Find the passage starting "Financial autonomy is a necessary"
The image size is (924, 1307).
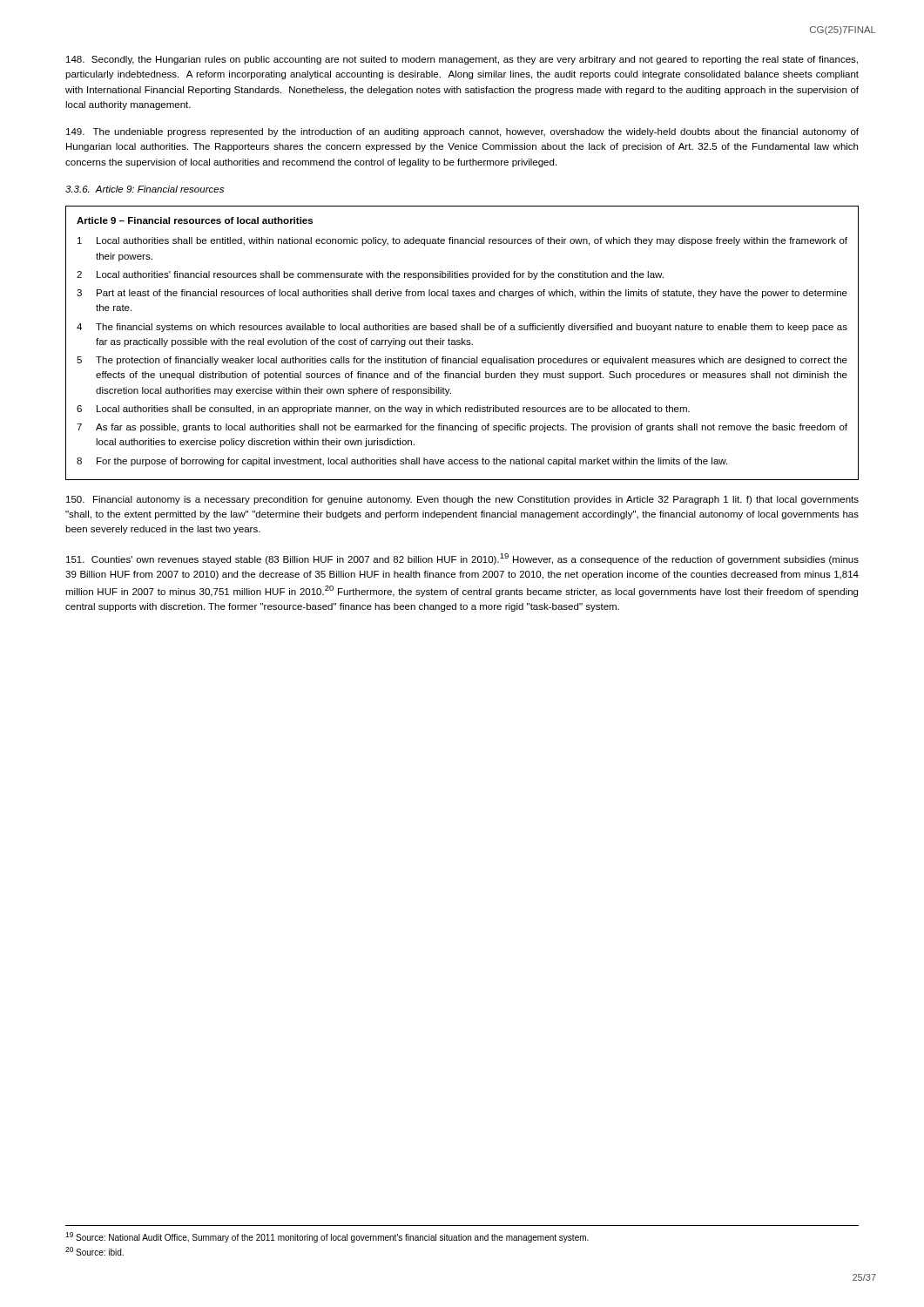point(462,514)
